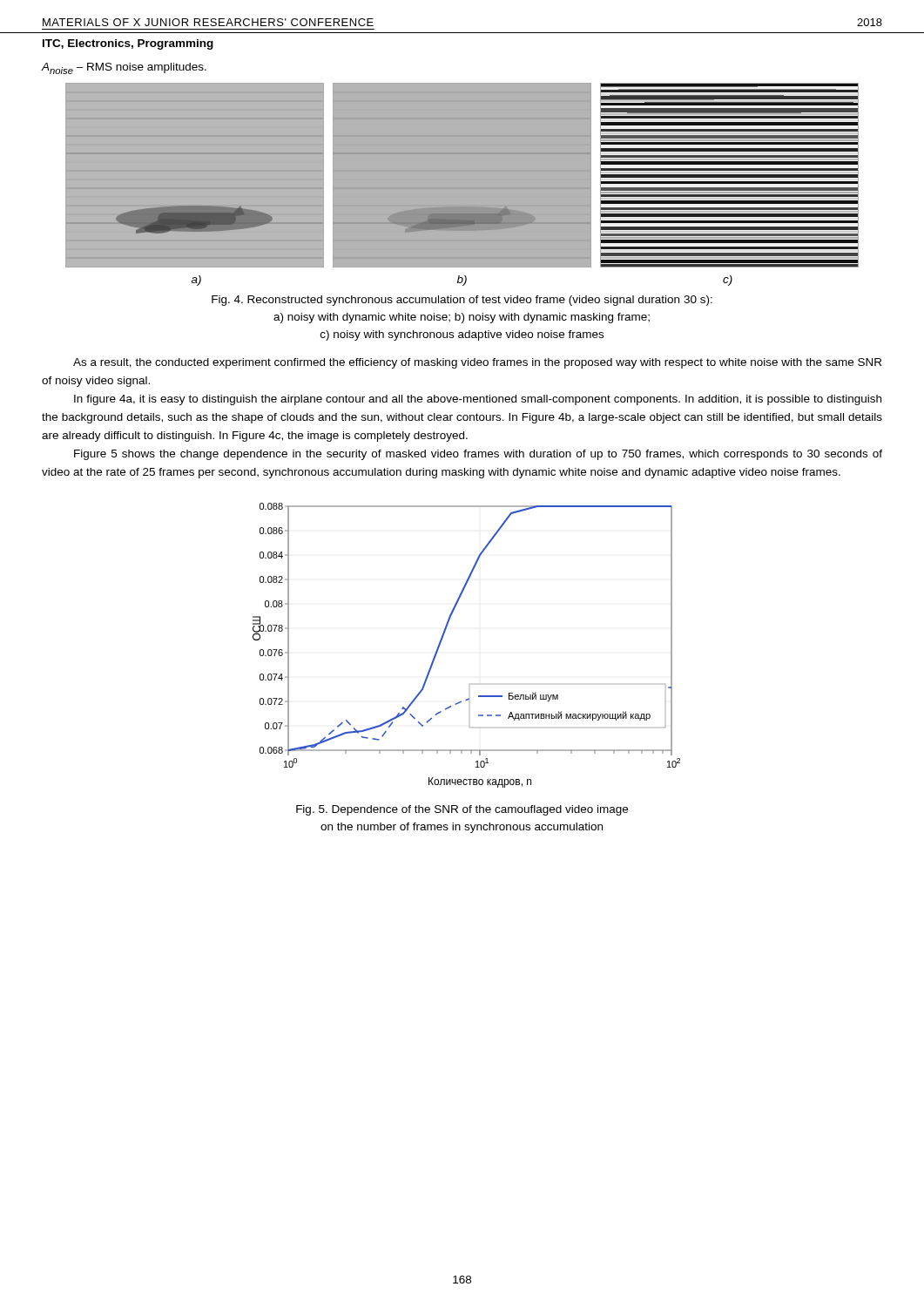924x1307 pixels.
Task: Locate the line chart
Action: [x=462, y=667]
